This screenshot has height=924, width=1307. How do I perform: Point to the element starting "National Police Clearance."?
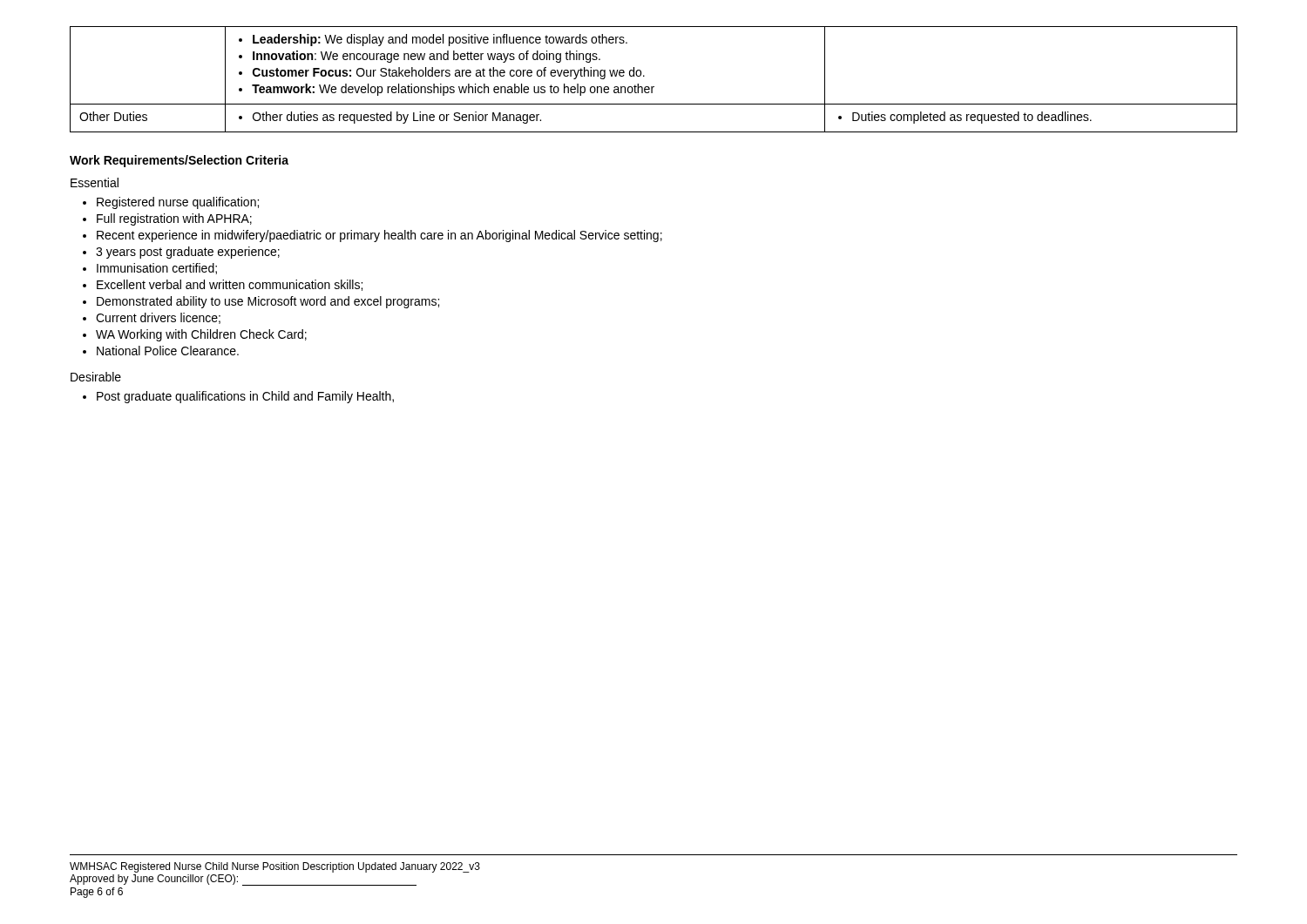(168, 351)
